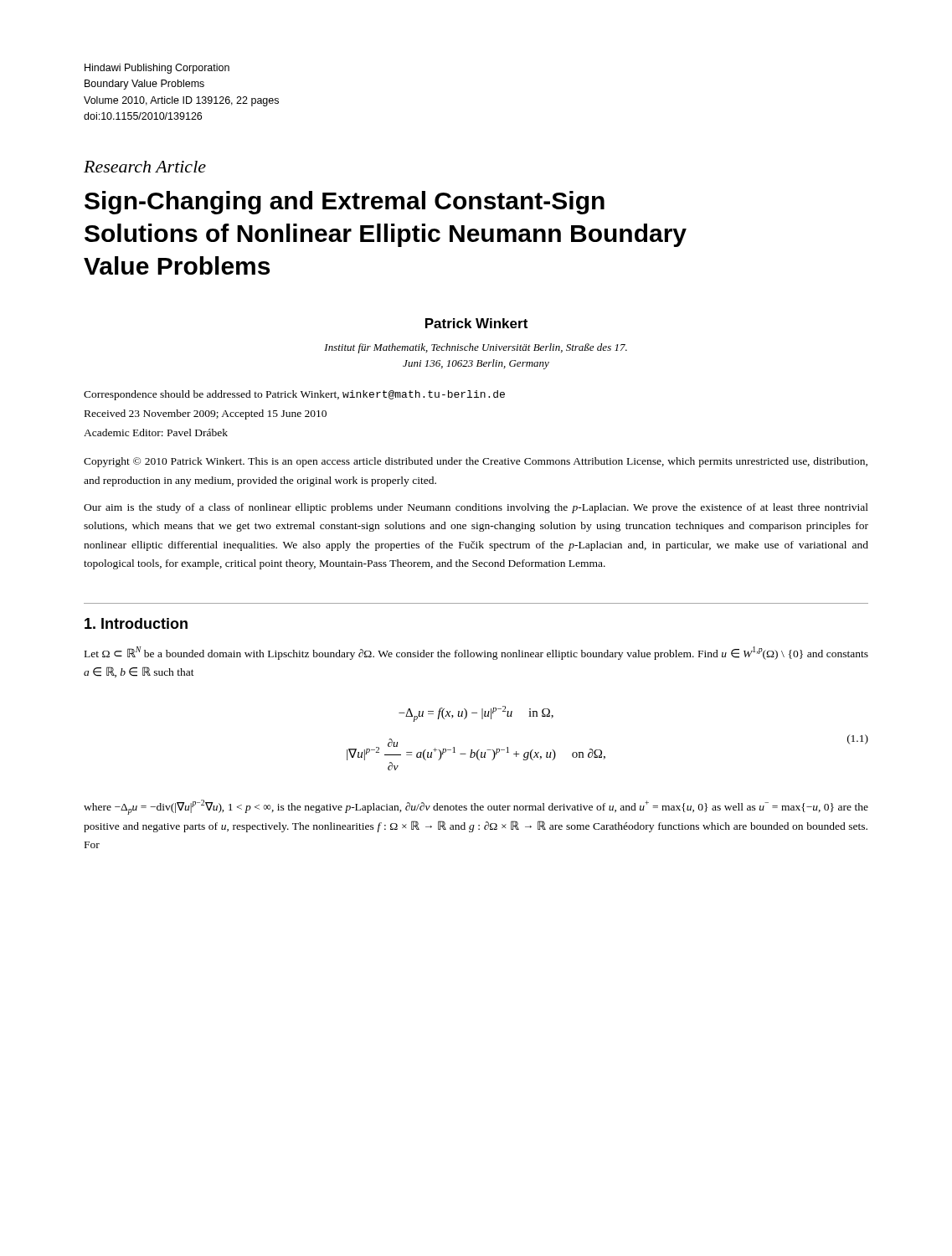Image resolution: width=952 pixels, height=1256 pixels.
Task: Click on the title that reads "Research Article Sign-Changing and"
Action: (476, 219)
